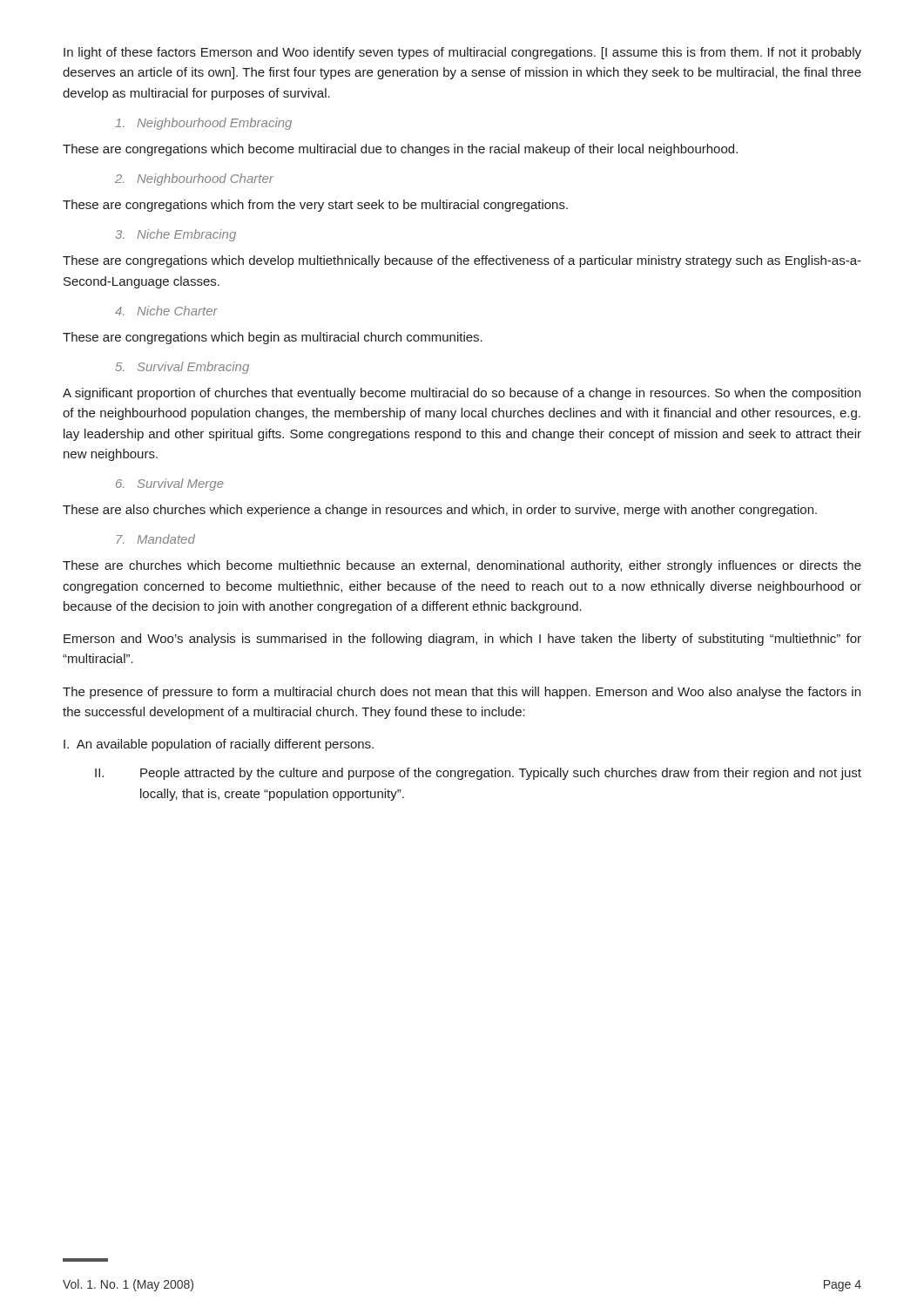
Task: Where is the passage that starts "Emerson and Woo’s analysis is summarised in the"?
Action: tap(462, 648)
